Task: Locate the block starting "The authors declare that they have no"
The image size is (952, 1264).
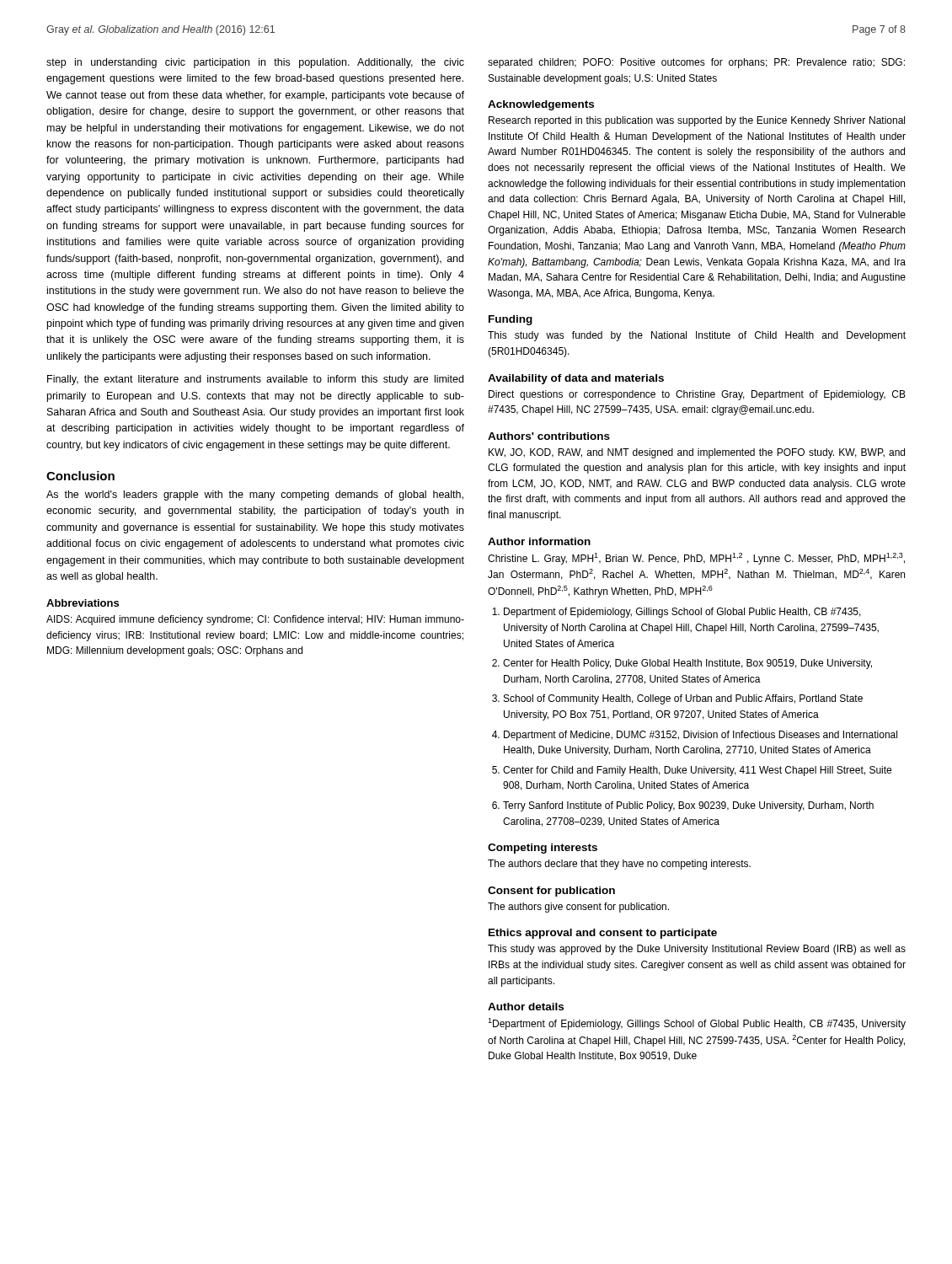Action: [620, 864]
